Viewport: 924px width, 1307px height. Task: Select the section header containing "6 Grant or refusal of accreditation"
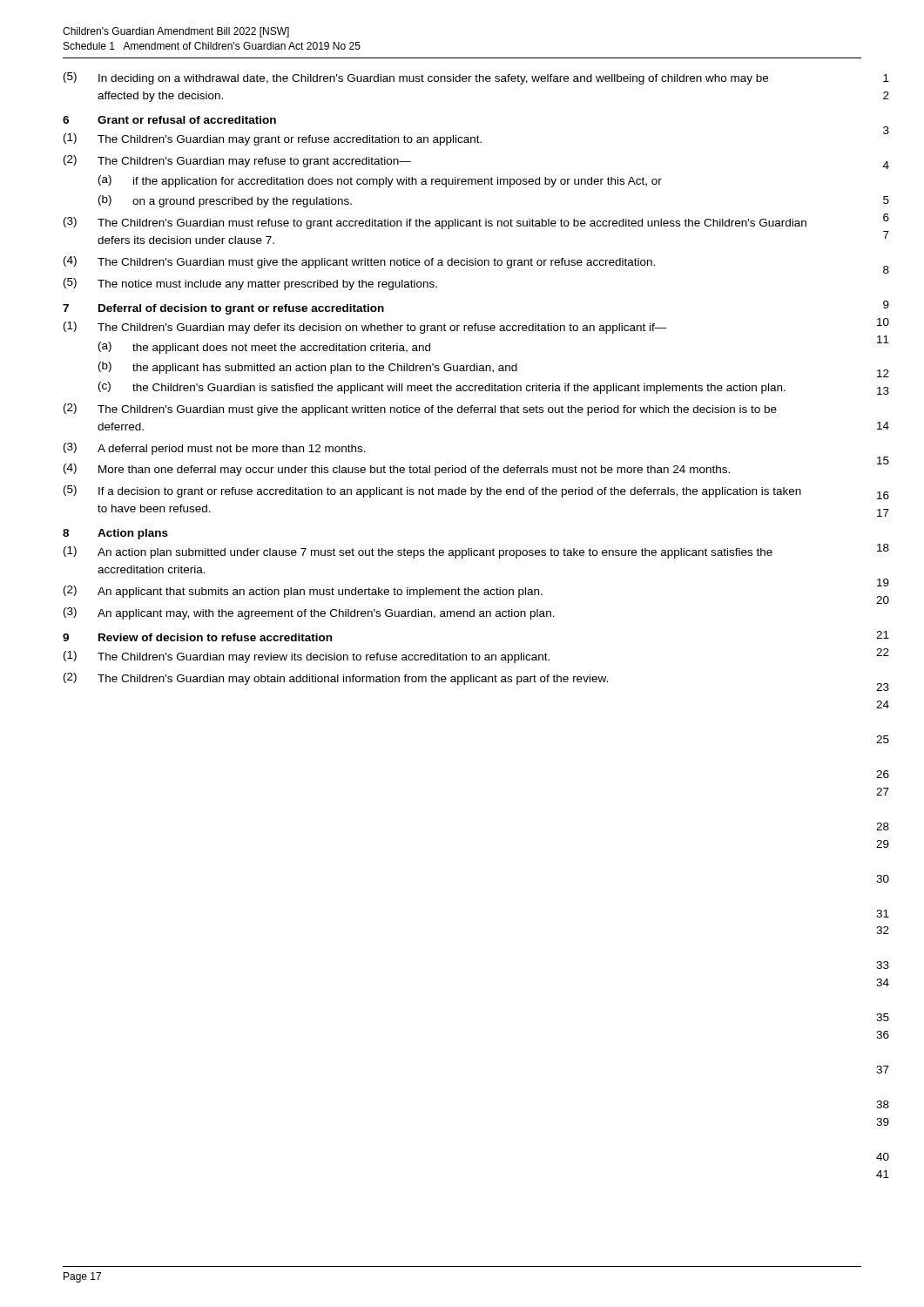point(170,120)
